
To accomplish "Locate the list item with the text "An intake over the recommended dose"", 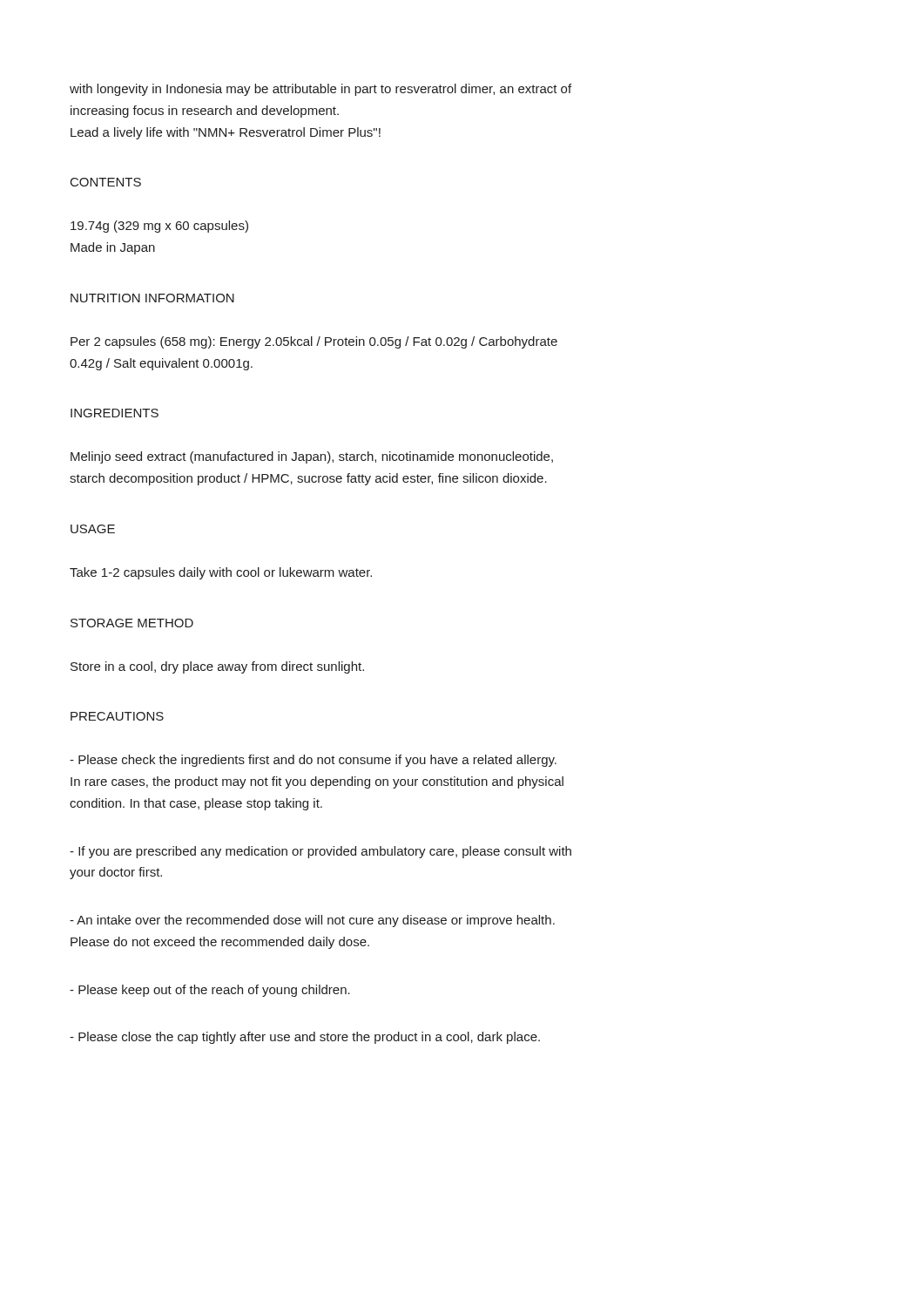I will coord(449,931).
